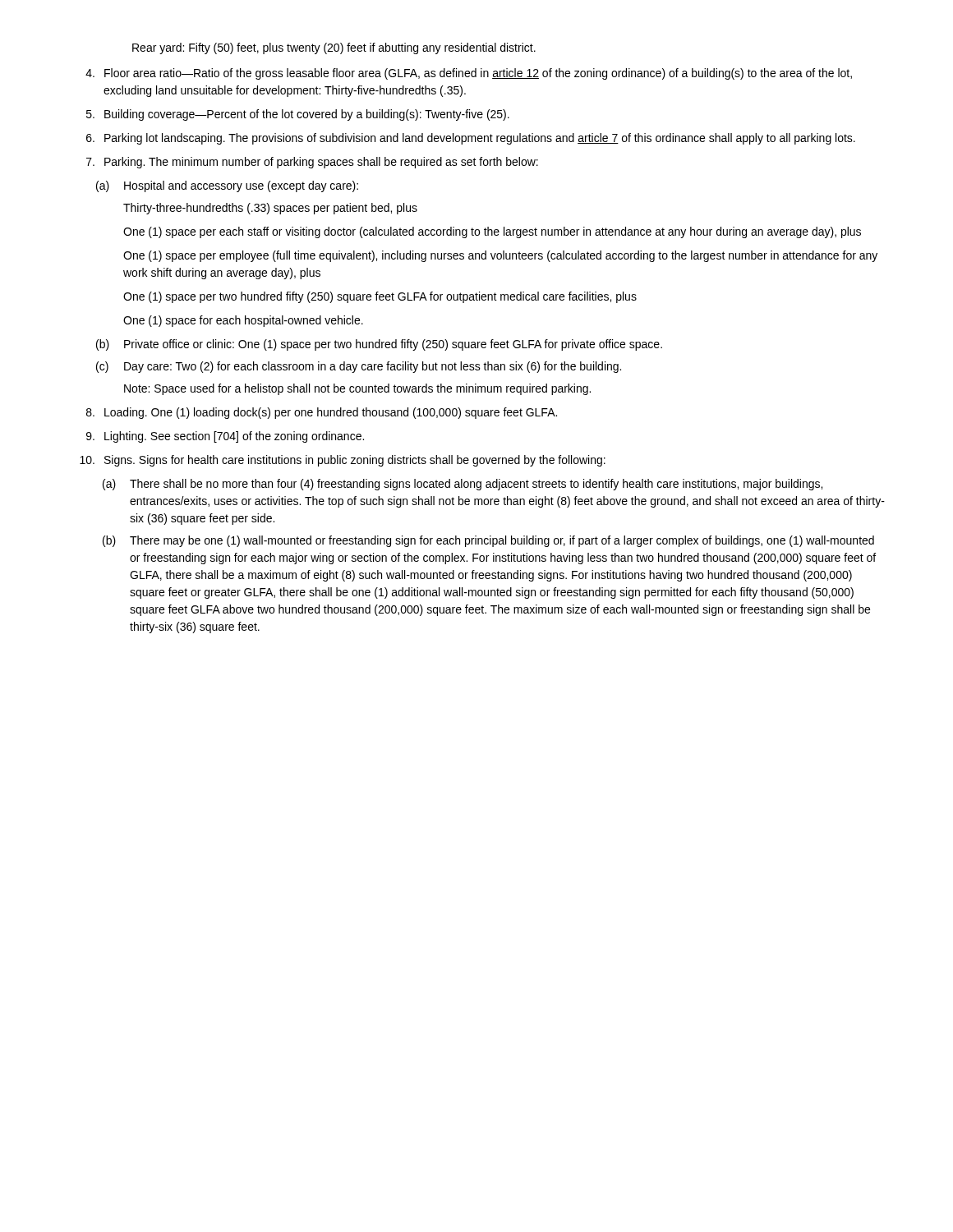Find the region starting "6. Parking lot landscaping. The provisions of"
The width and height of the screenshot is (953, 1232).
476,138
